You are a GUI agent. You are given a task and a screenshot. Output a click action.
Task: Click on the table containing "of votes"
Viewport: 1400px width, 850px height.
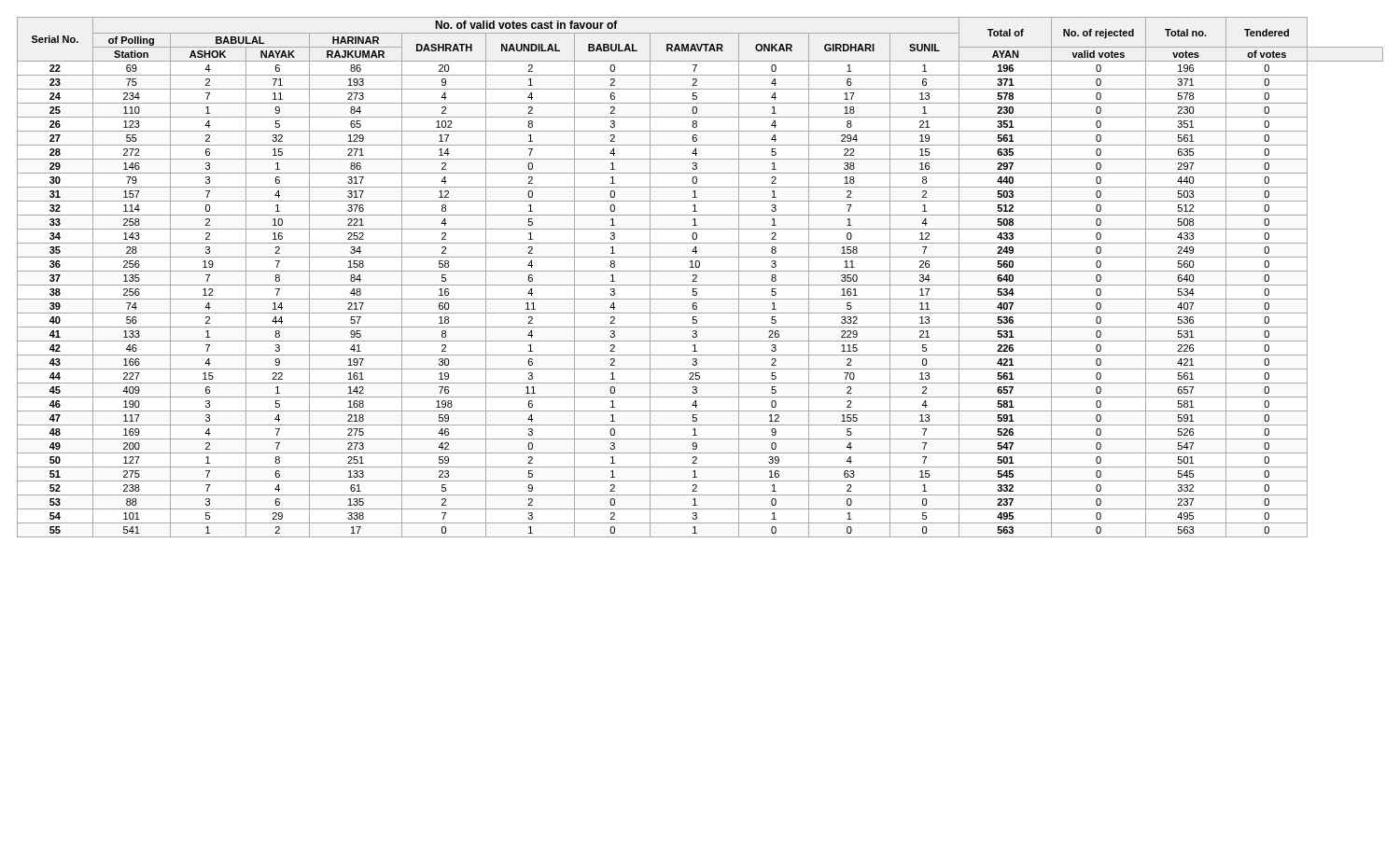pyautogui.click(x=700, y=277)
